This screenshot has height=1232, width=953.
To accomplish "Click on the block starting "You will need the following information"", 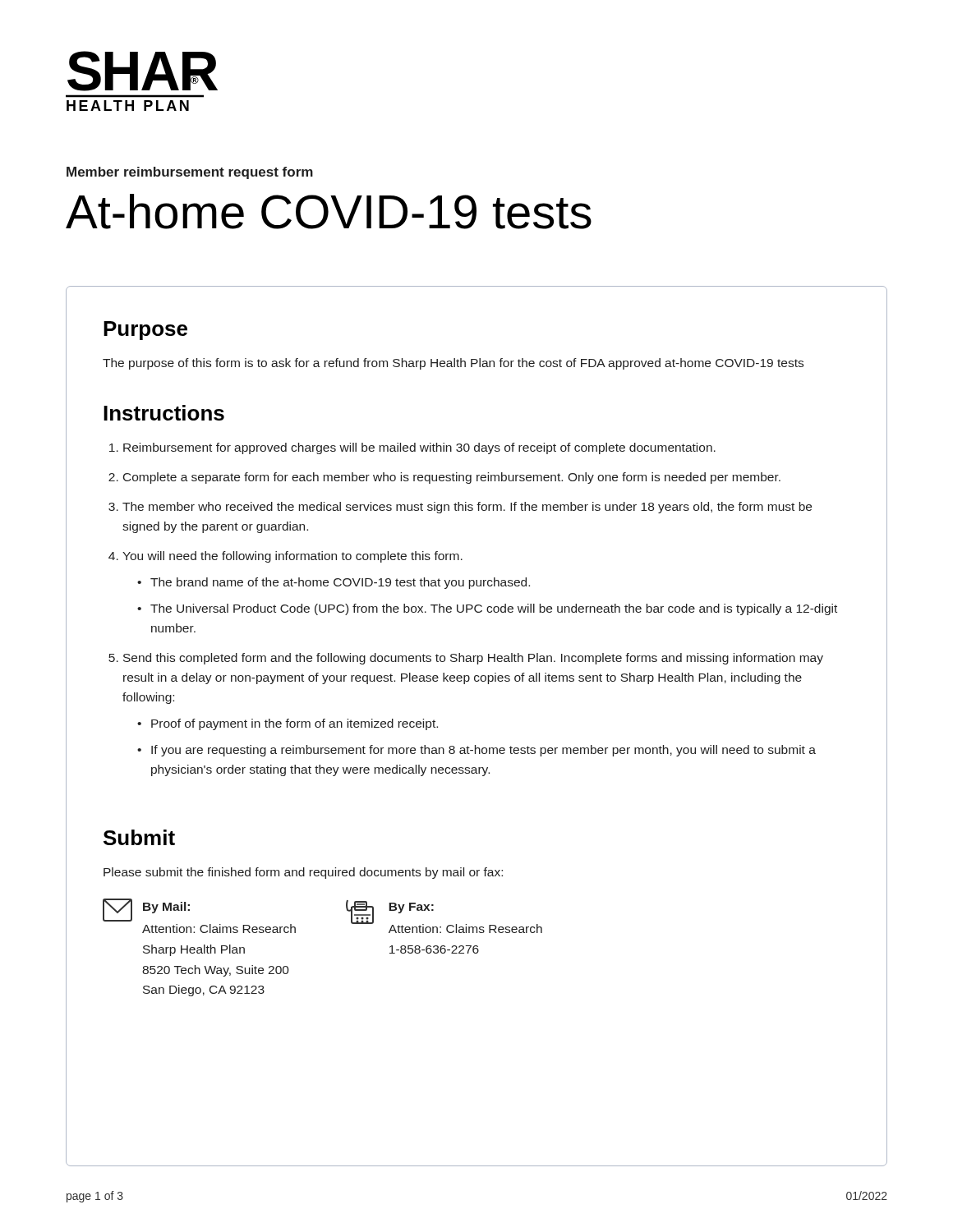I will (x=486, y=594).
